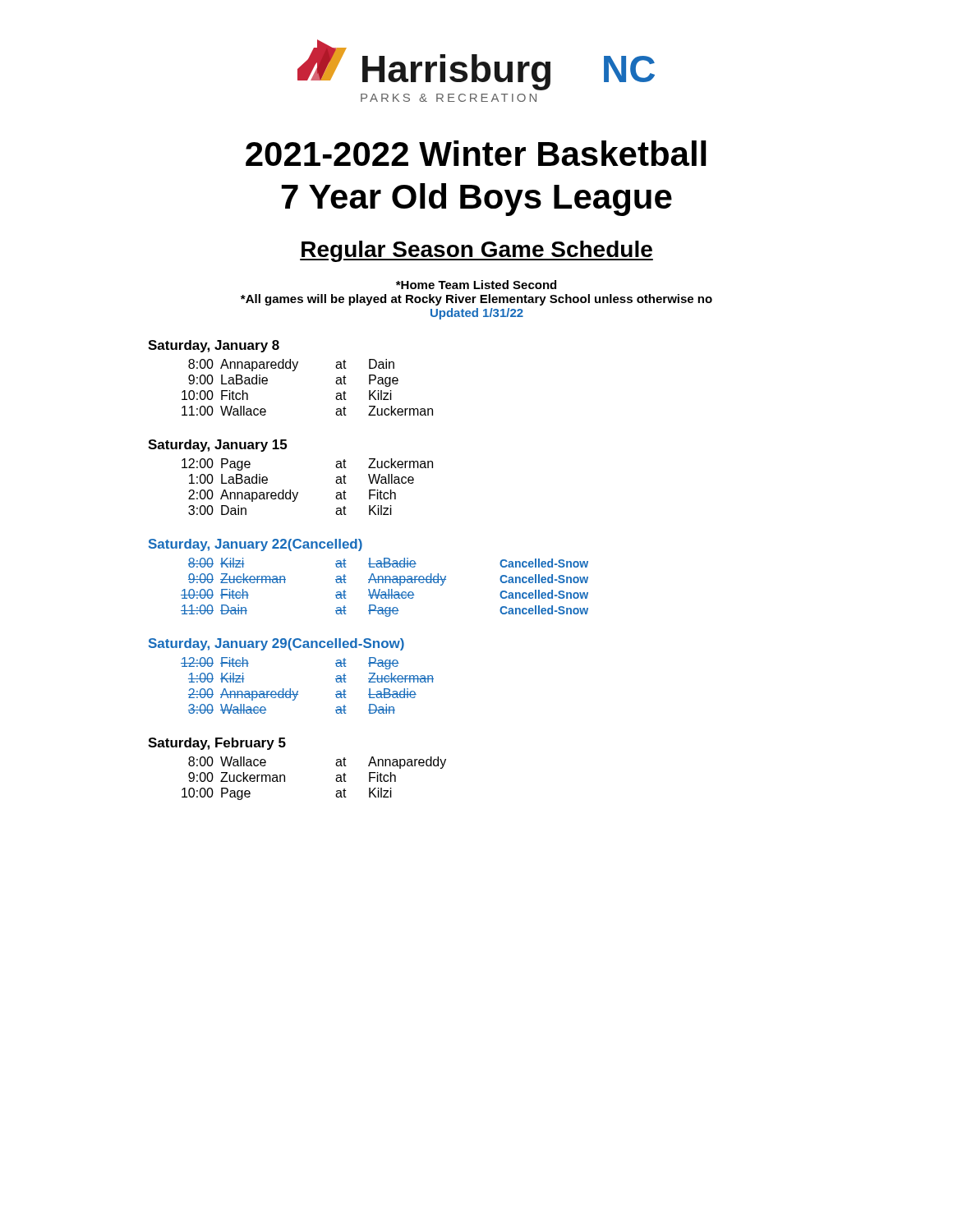Click on the list item containing "10:00 Page at Kilzi"
The height and width of the screenshot is (1232, 953).
click(225, 794)
